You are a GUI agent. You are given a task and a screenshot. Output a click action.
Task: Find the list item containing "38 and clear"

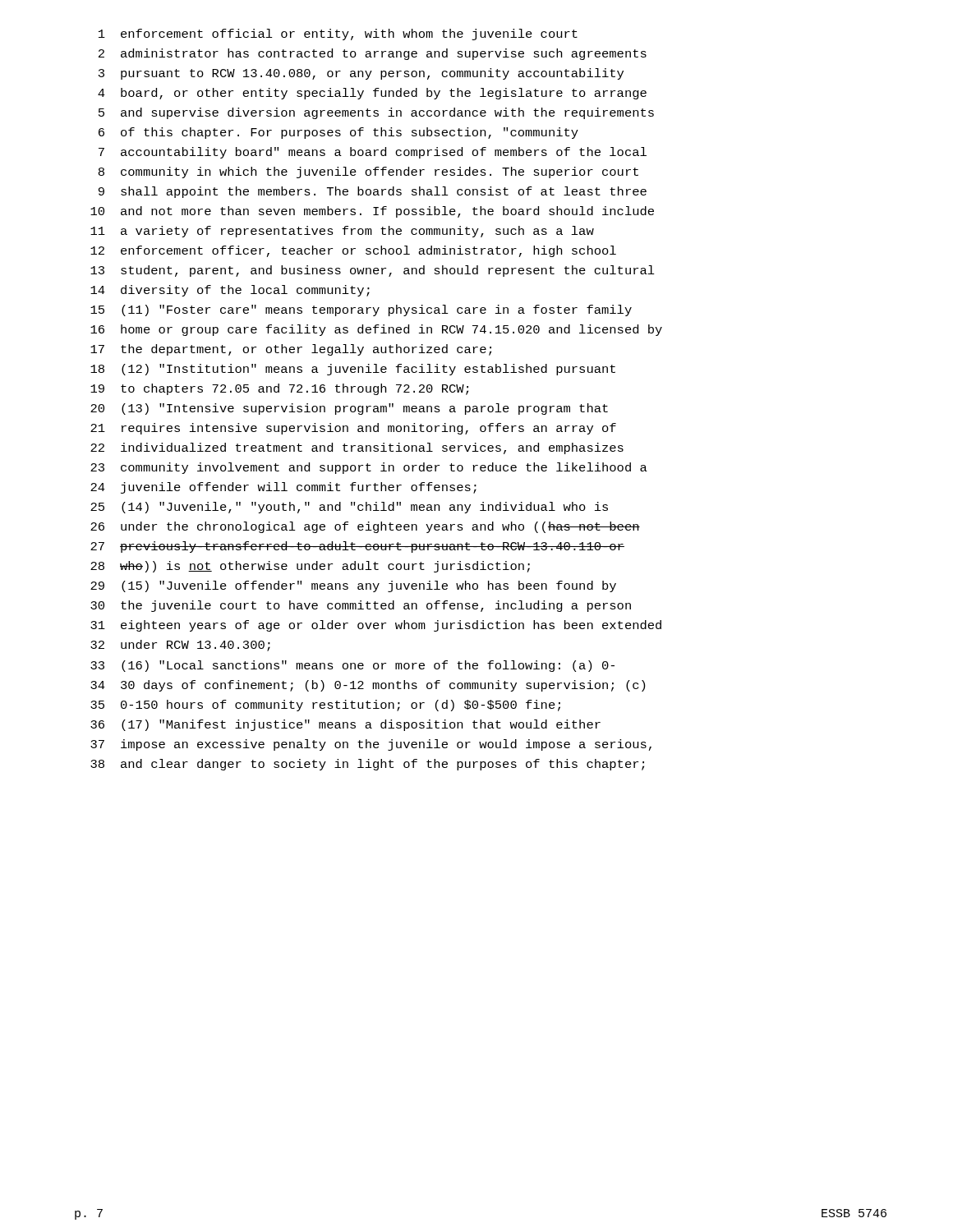[481, 764]
